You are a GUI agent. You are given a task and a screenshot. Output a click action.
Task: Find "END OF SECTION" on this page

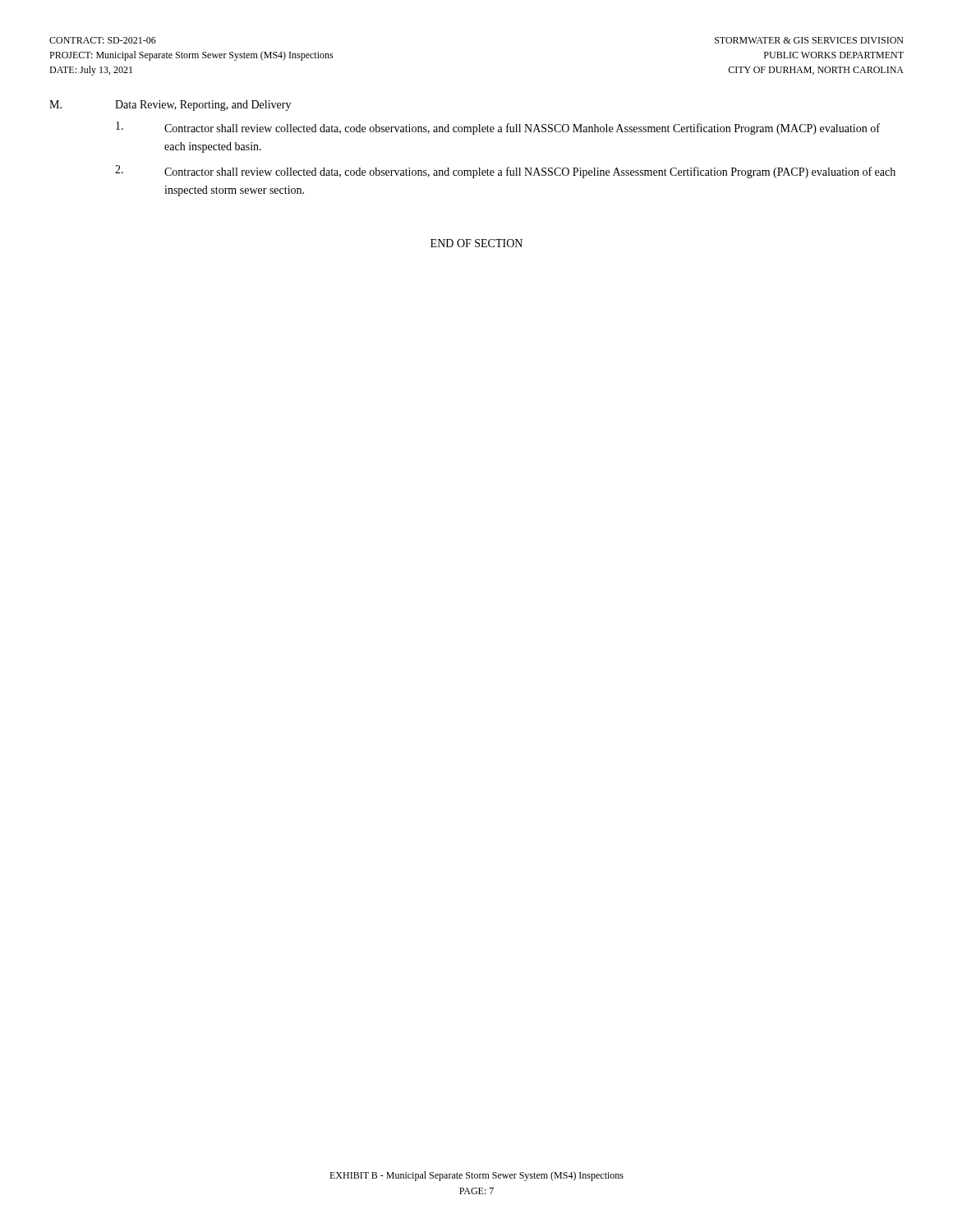click(x=476, y=243)
